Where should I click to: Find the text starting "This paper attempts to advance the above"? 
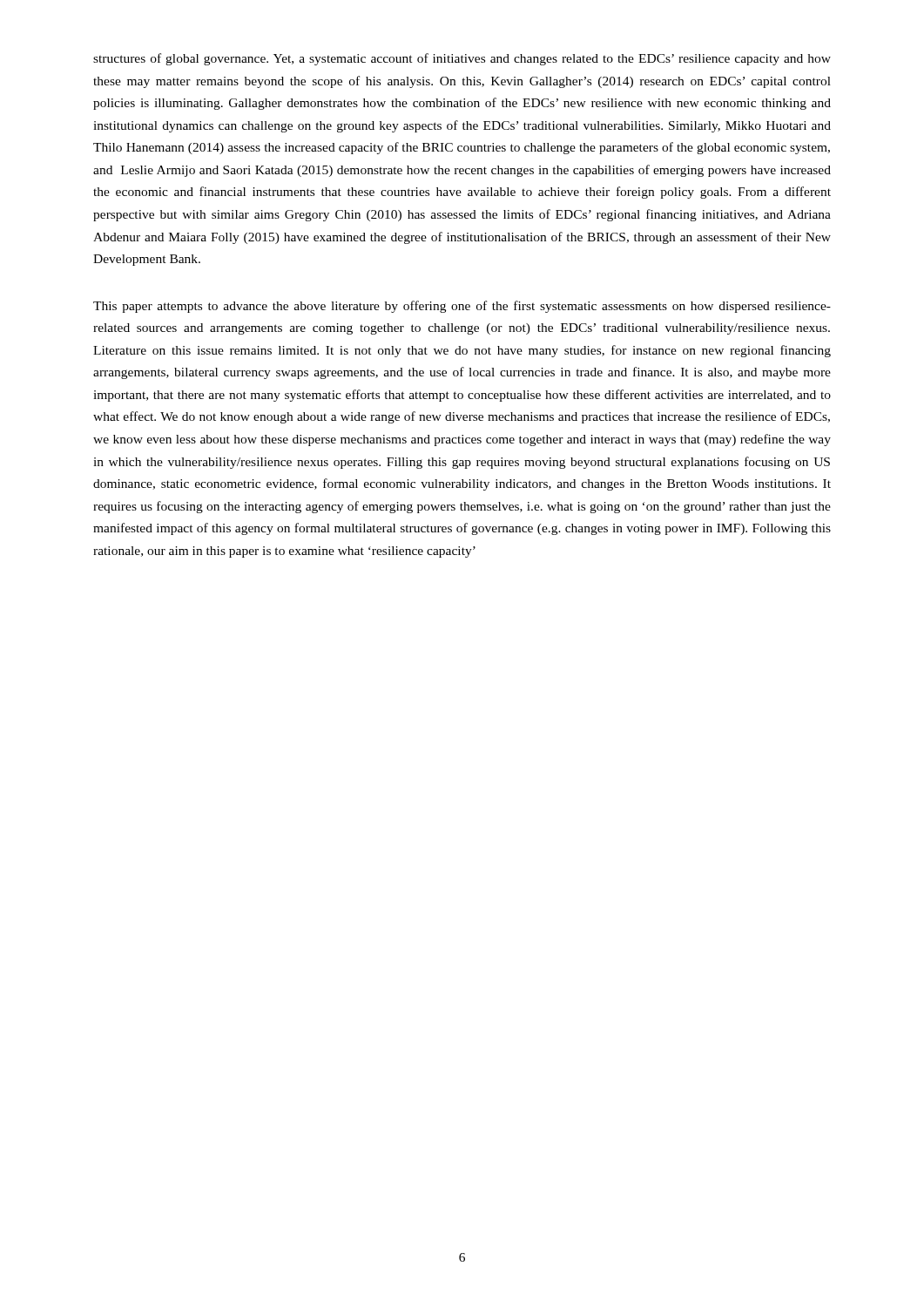point(462,428)
